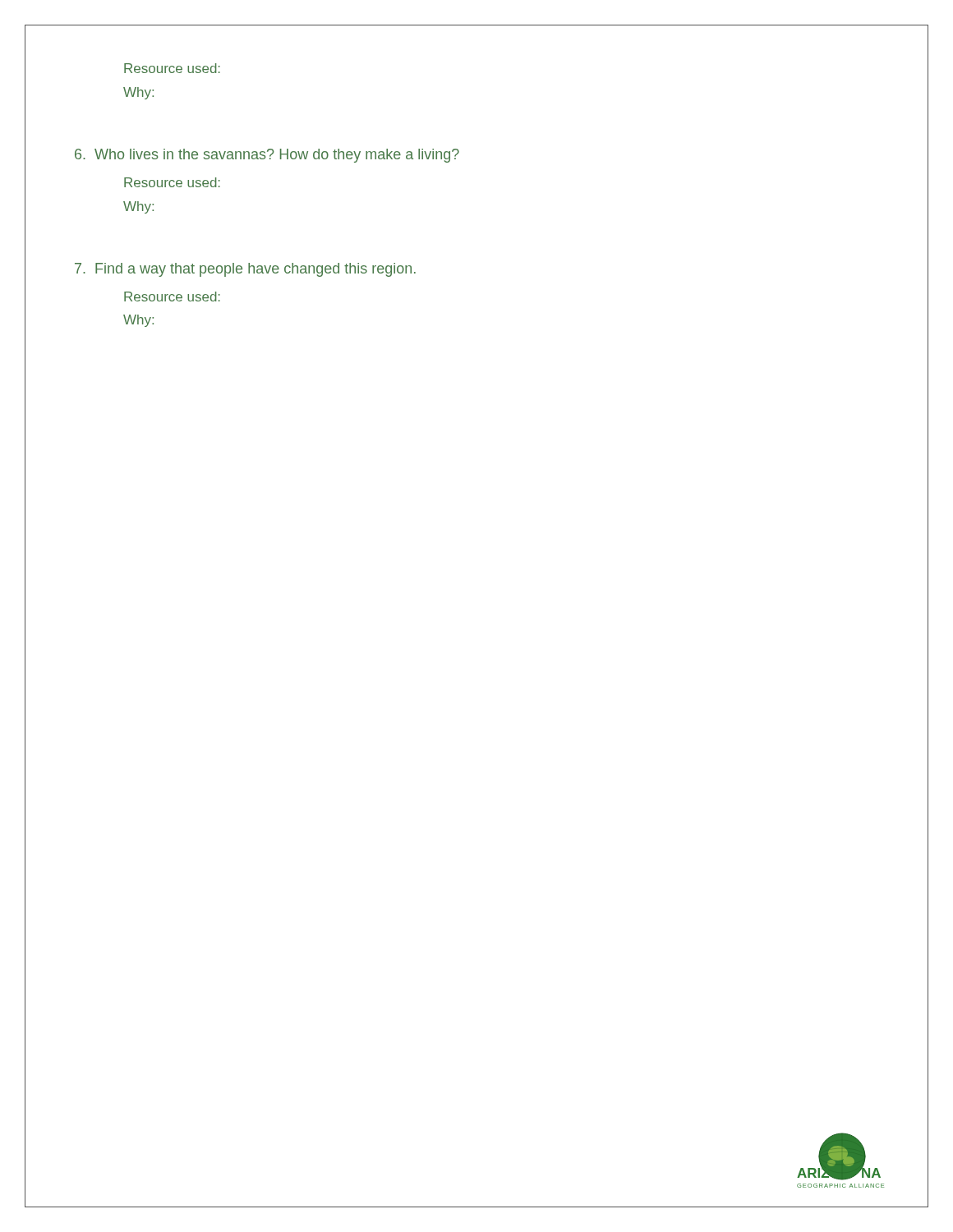
Task: Find the block on this page that starts "7. Find a way that people have changed"
Action: tap(245, 270)
